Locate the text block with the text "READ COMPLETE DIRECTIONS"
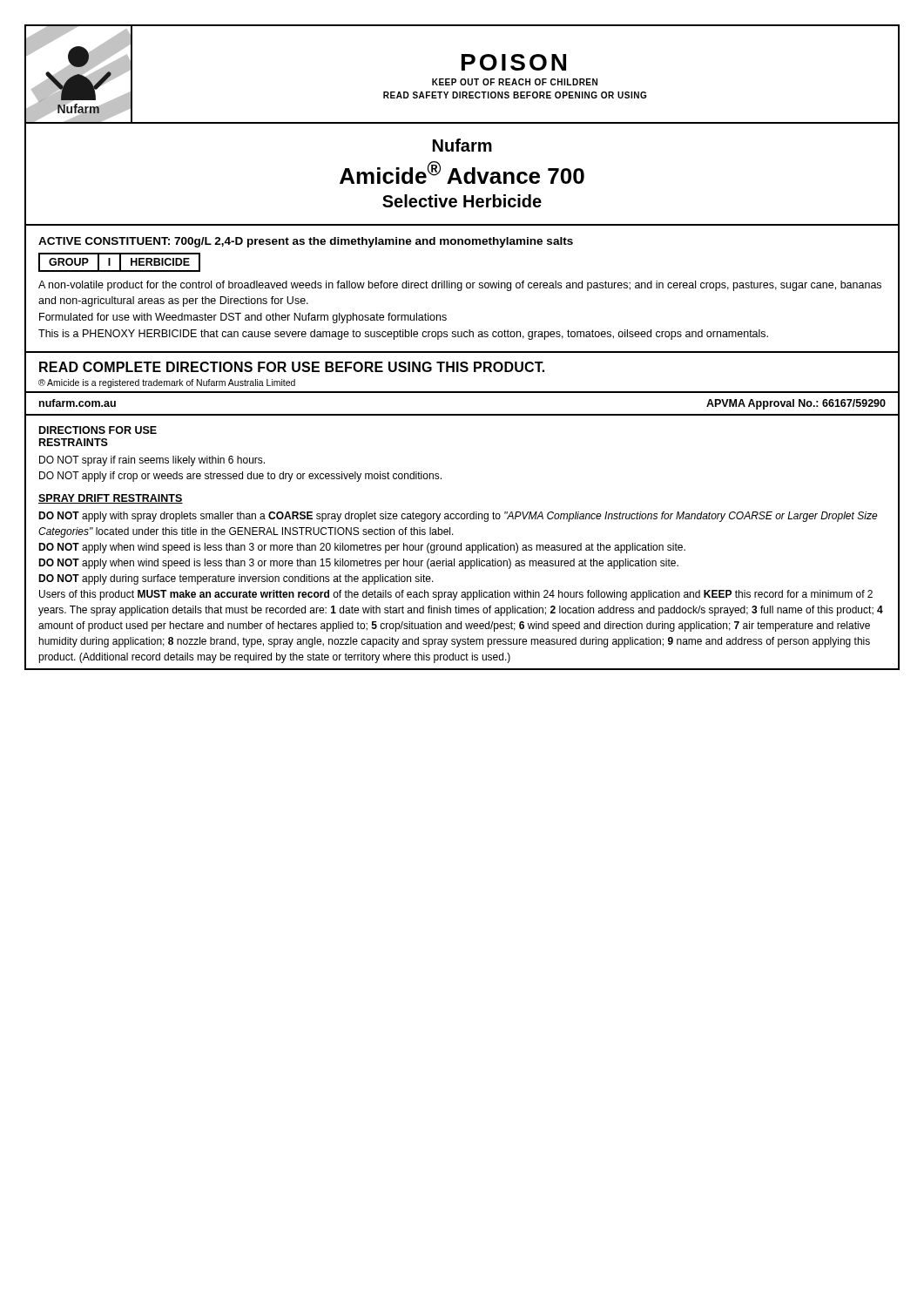924x1307 pixels. click(462, 373)
